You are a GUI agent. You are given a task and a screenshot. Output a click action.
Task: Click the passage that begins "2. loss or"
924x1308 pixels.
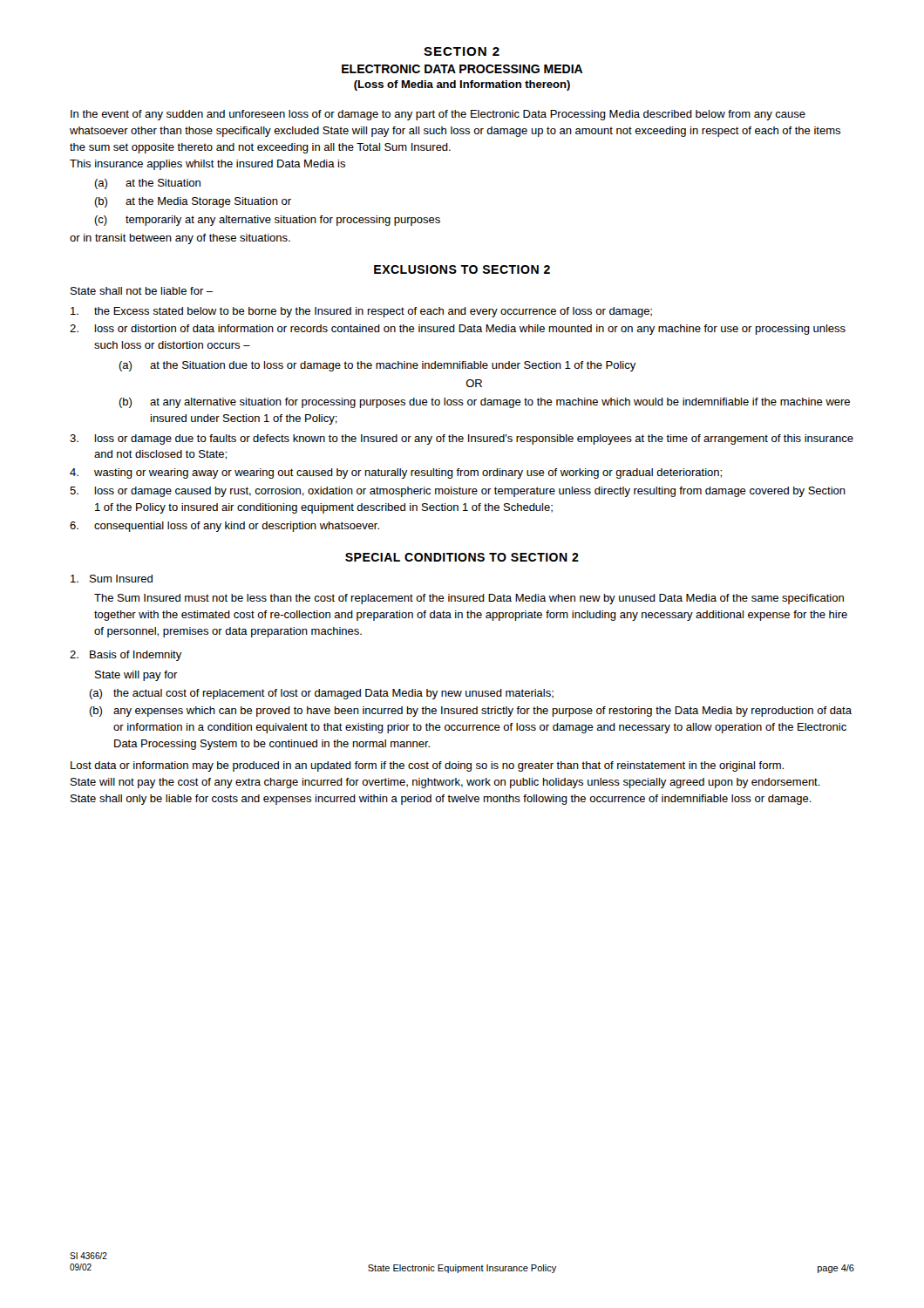462,375
